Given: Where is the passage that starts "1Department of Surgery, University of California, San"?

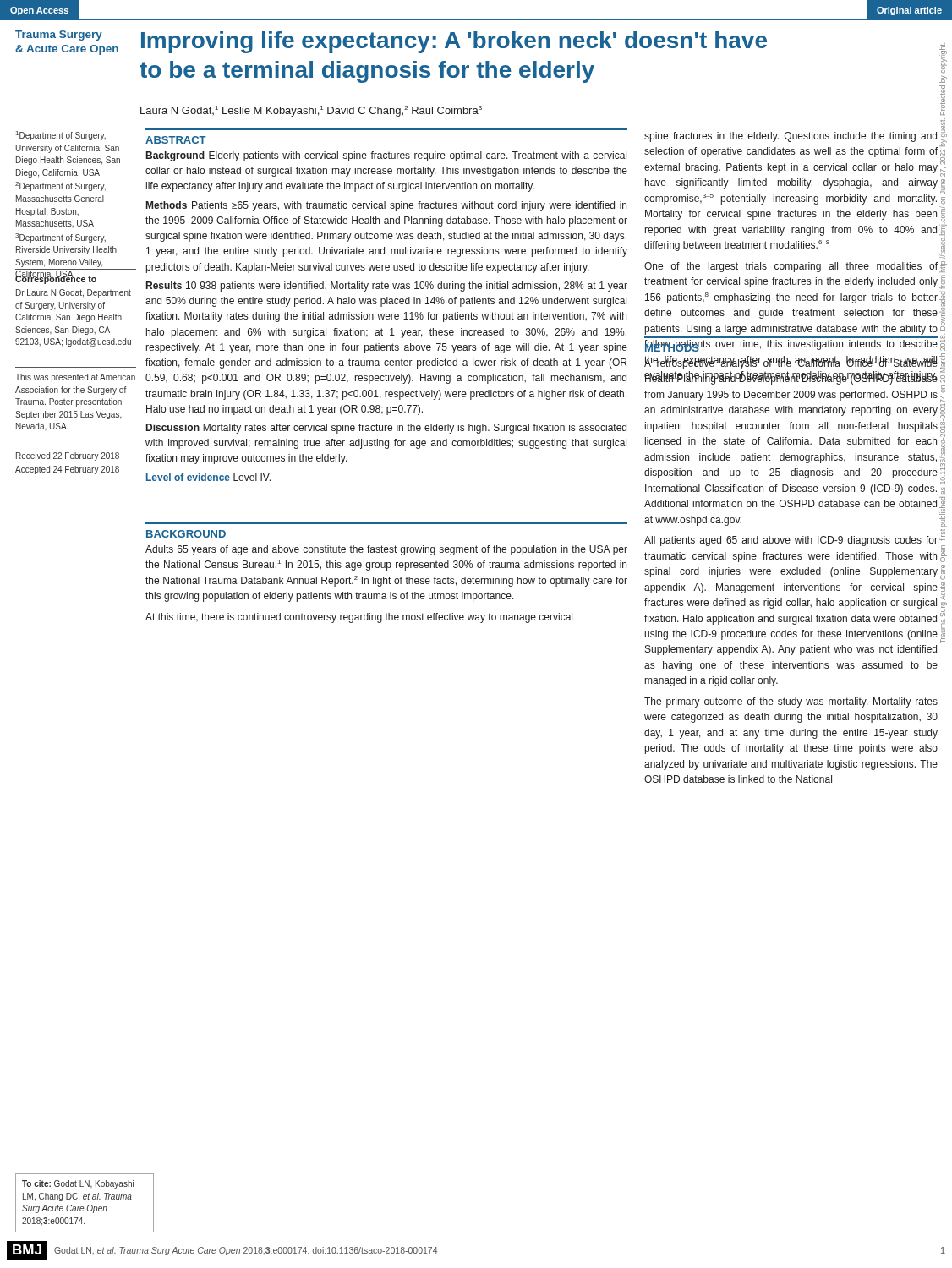Looking at the screenshot, I should pos(68,204).
